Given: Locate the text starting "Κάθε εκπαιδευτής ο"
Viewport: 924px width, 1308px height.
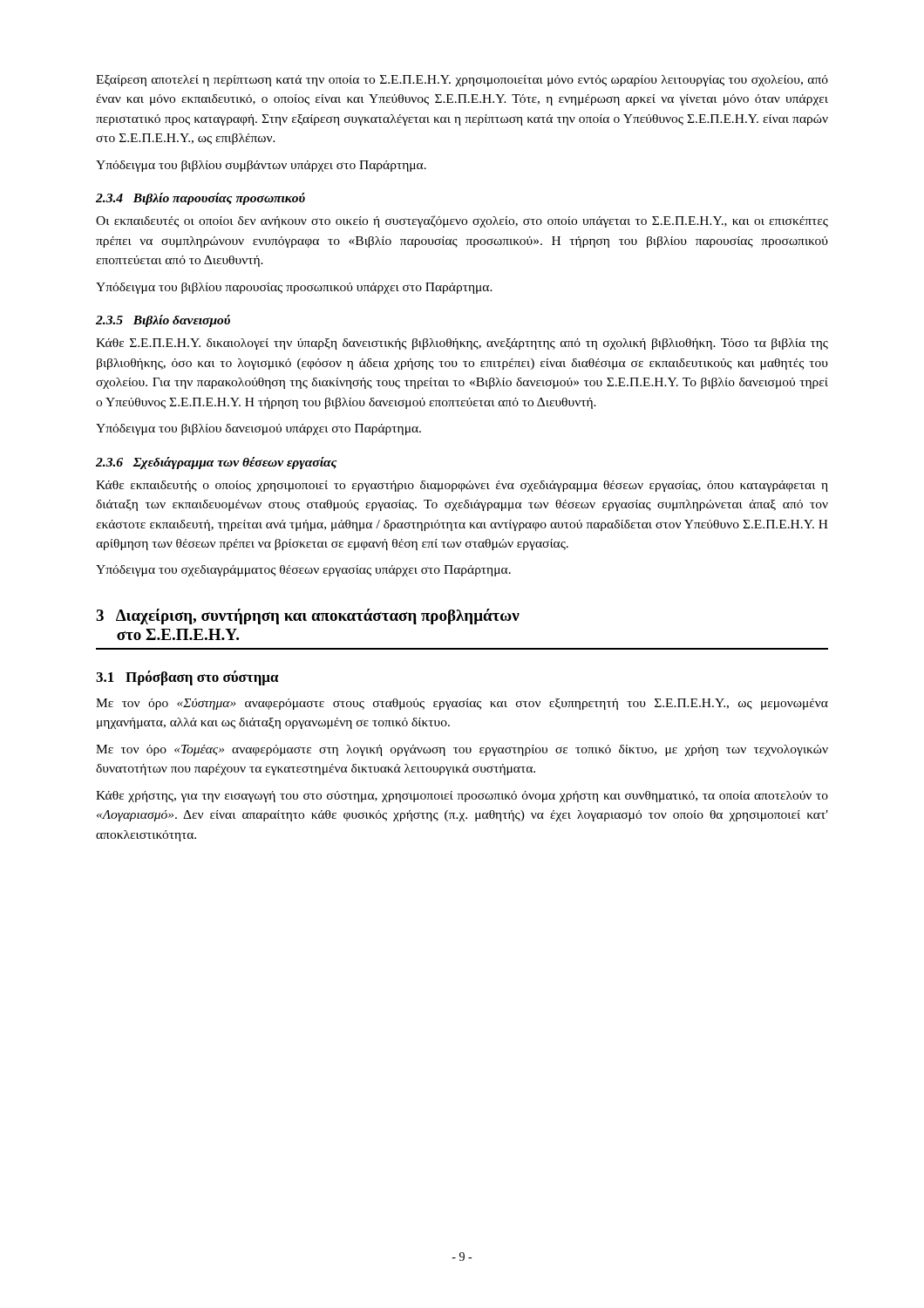Looking at the screenshot, I should (x=462, y=514).
